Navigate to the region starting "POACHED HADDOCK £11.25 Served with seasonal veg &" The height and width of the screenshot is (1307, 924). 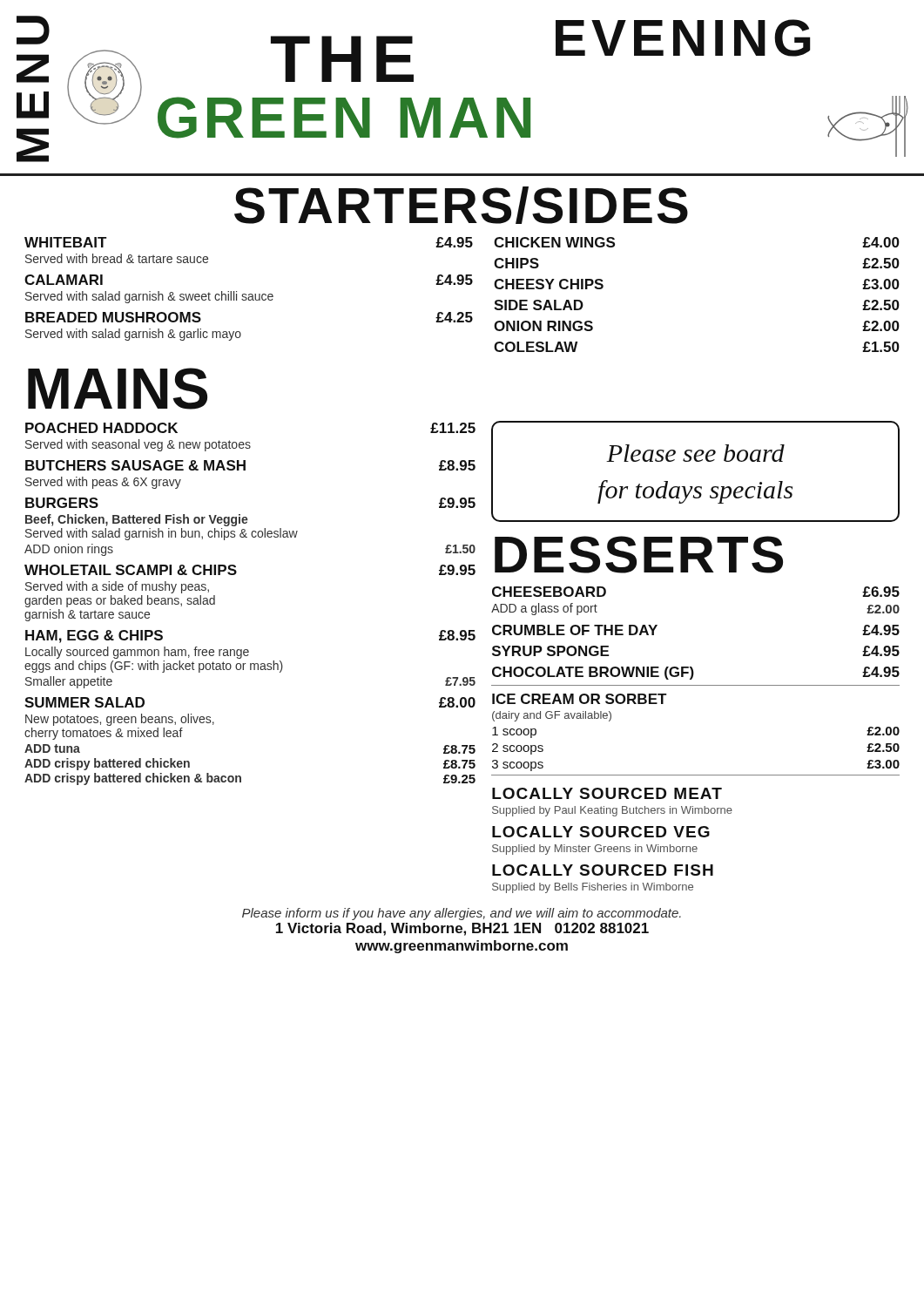[x=250, y=435]
